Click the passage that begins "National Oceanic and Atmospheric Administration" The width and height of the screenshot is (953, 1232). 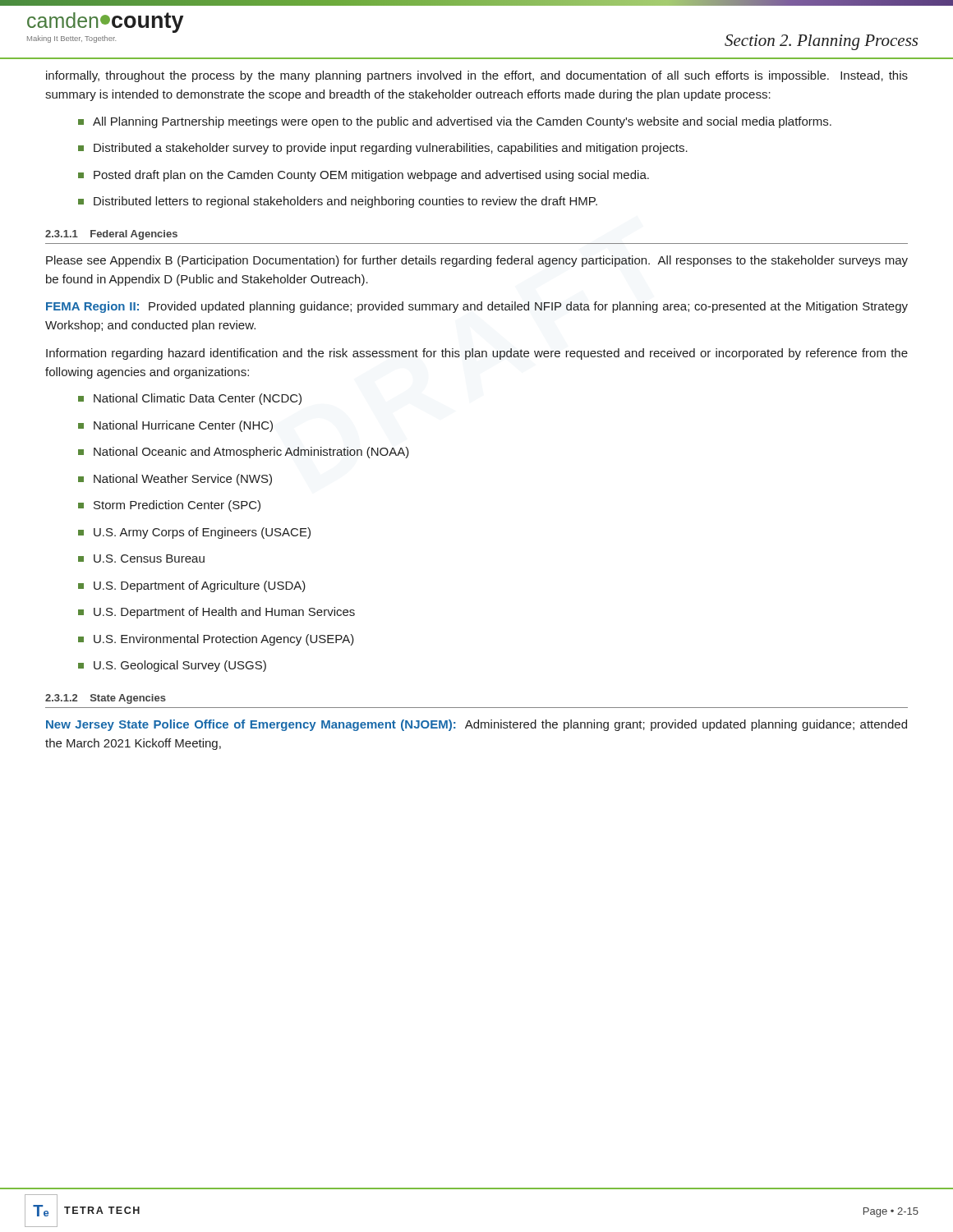tap(244, 453)
